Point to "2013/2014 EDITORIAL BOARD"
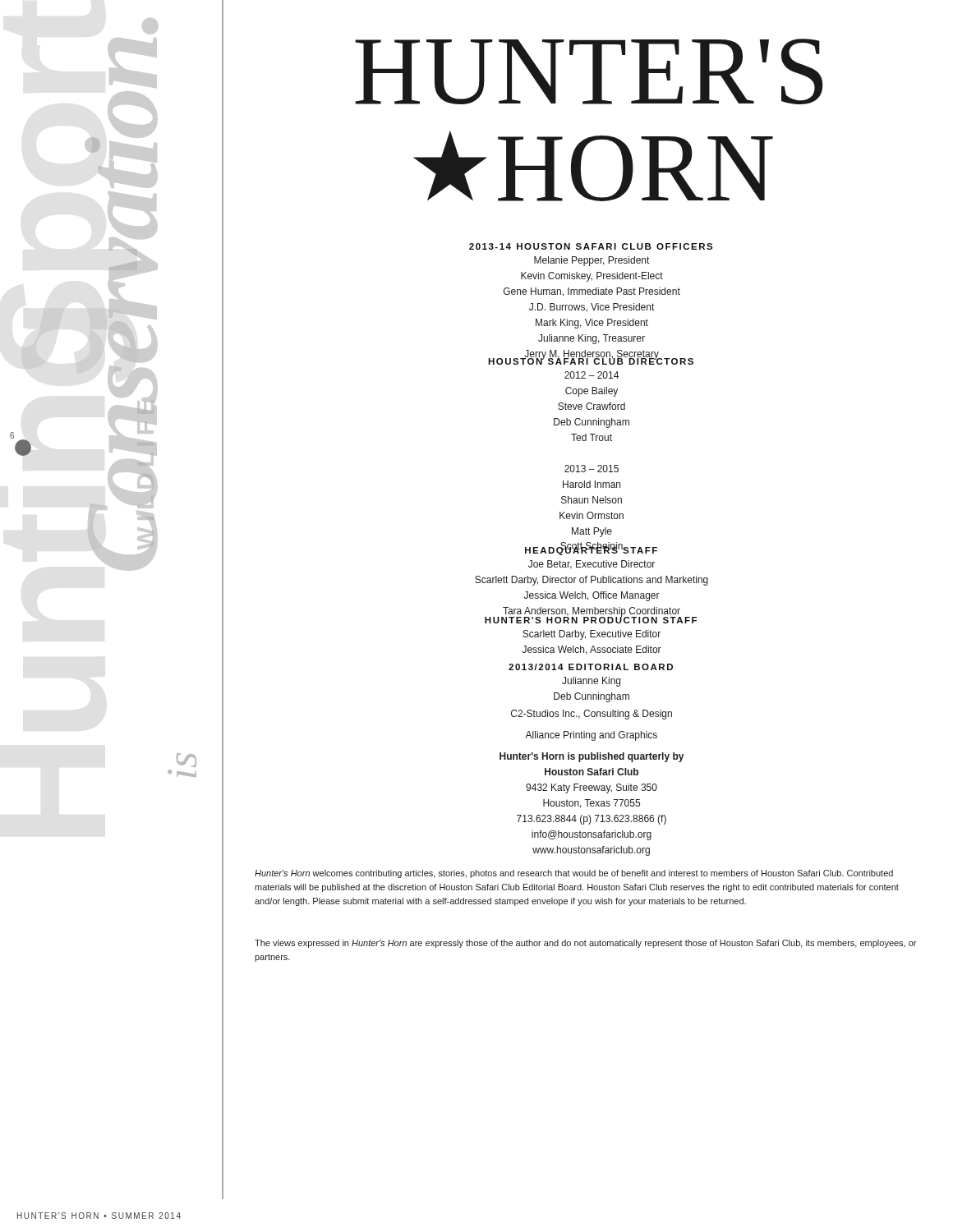 [x=591, y=667]
